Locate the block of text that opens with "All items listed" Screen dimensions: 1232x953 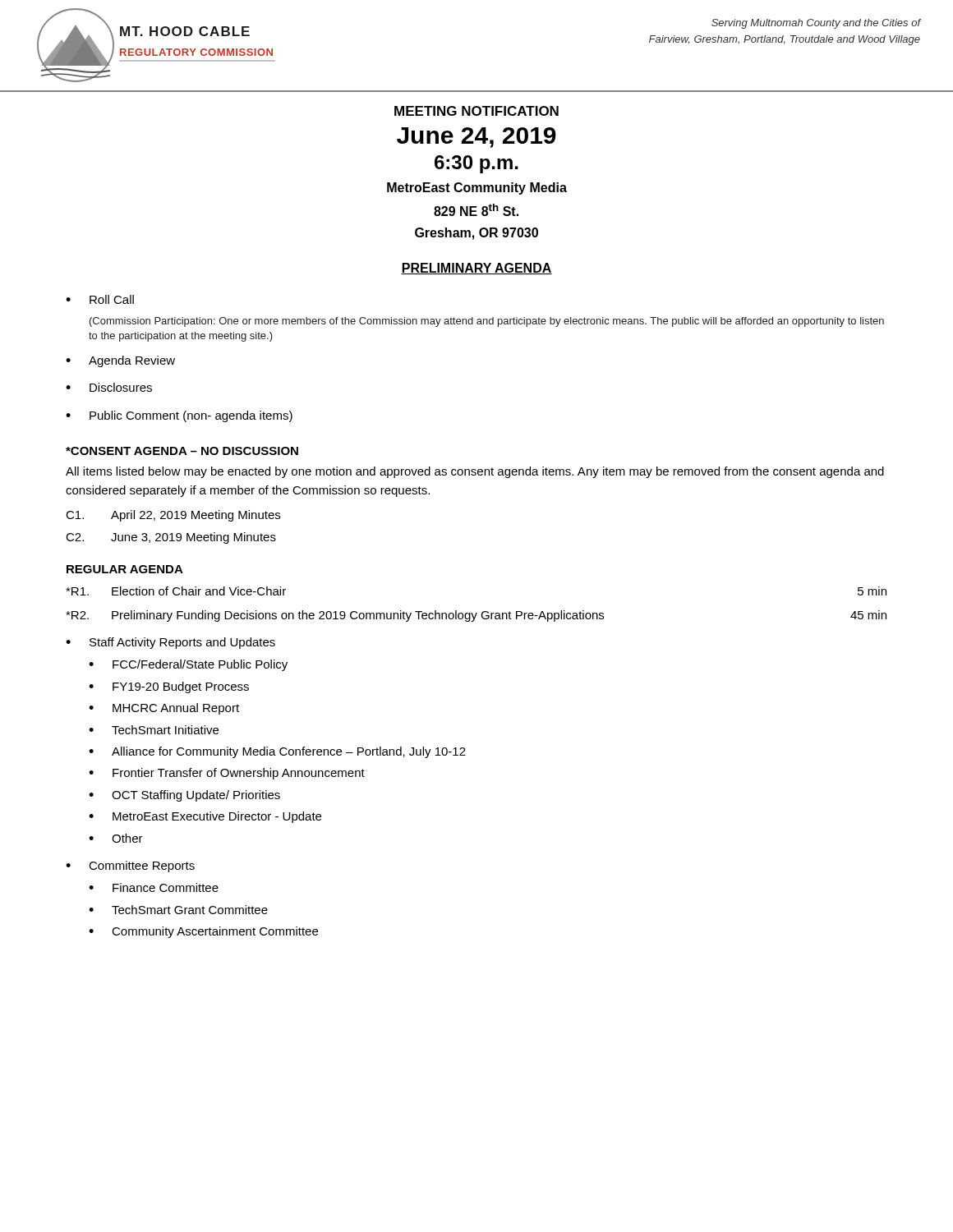click(475, 480)
